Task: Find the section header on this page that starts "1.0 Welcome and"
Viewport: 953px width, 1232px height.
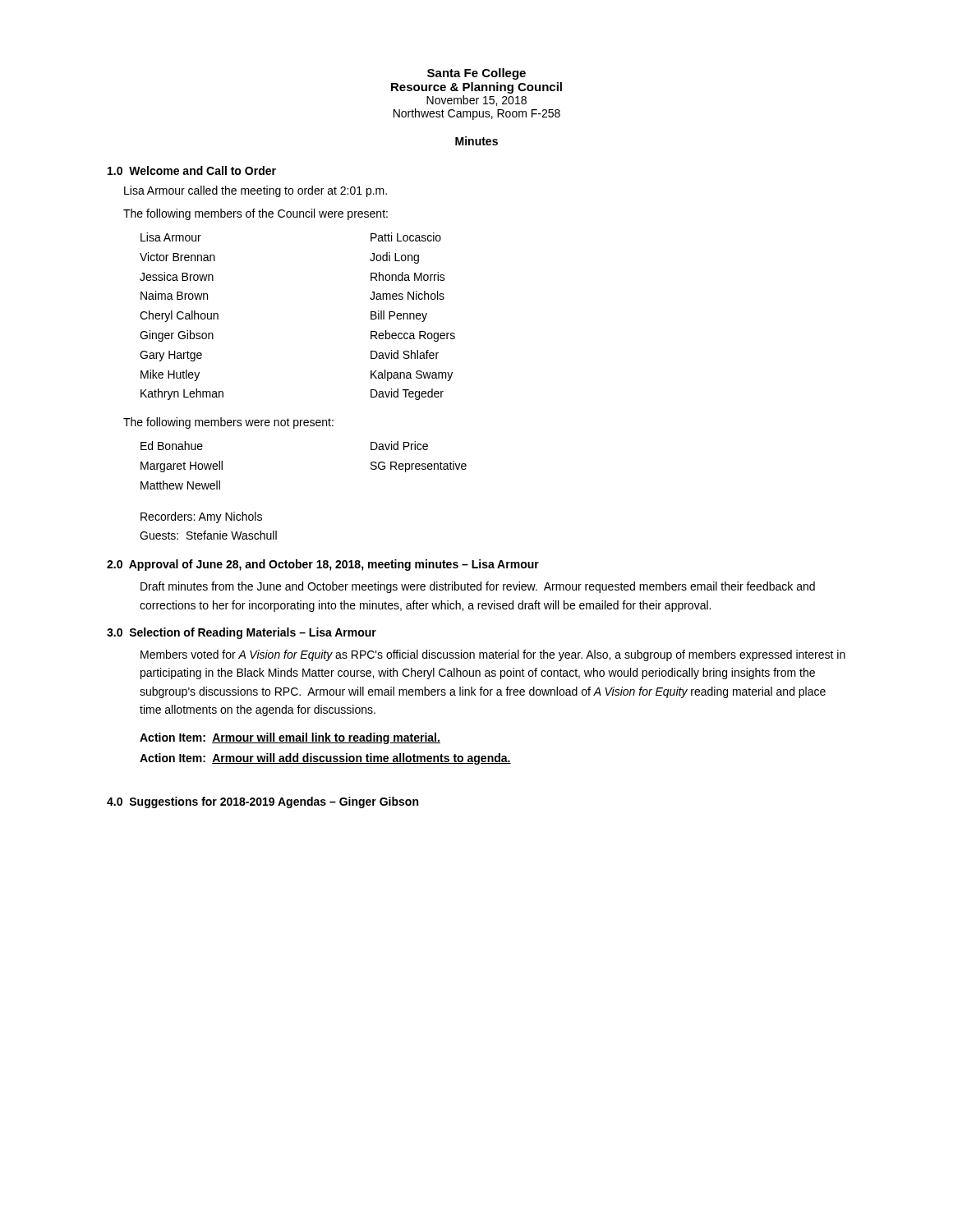Action: tap(191, 171)
